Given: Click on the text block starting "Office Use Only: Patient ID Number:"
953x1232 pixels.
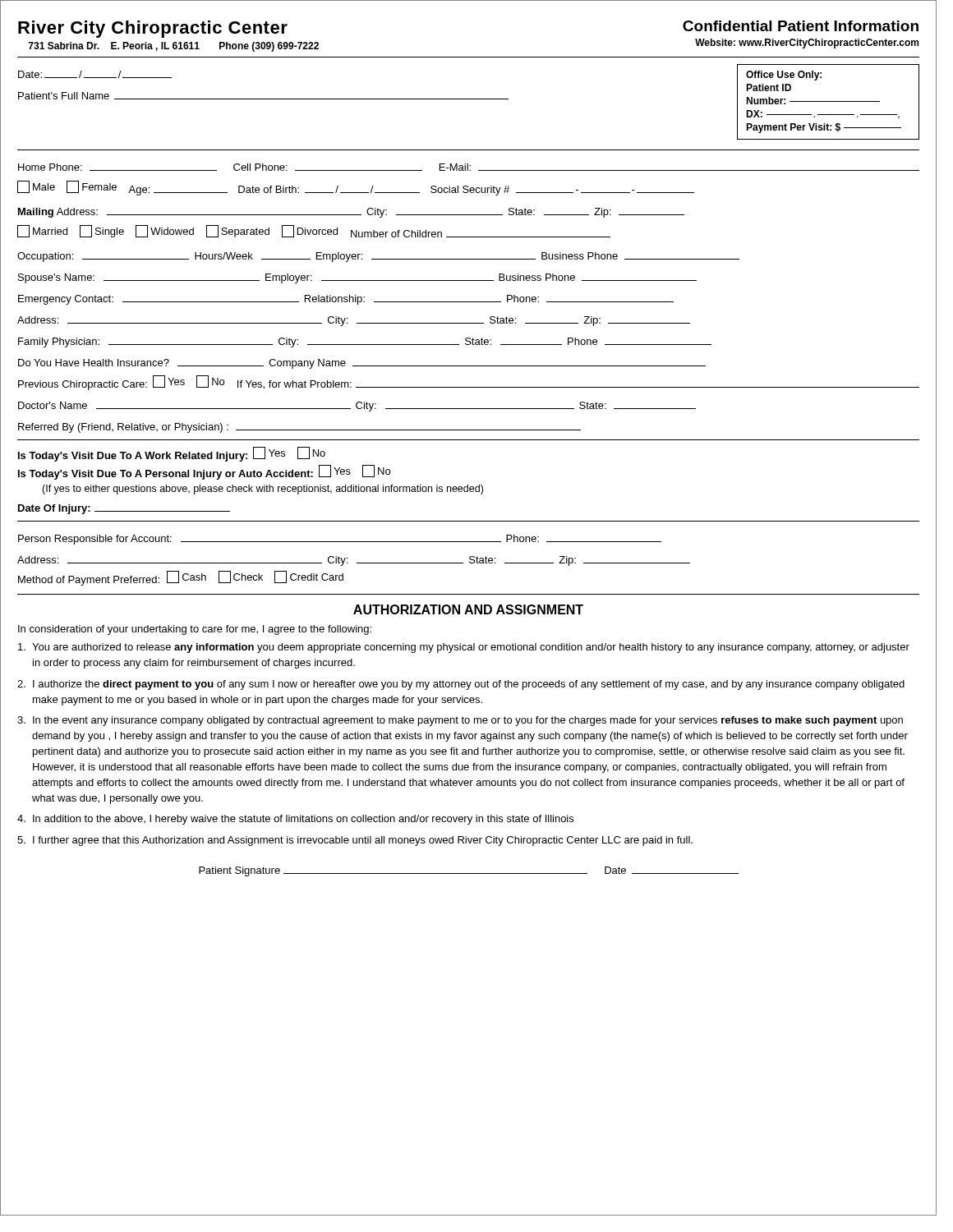Looking at the screenshot, I should coord(828,101).
